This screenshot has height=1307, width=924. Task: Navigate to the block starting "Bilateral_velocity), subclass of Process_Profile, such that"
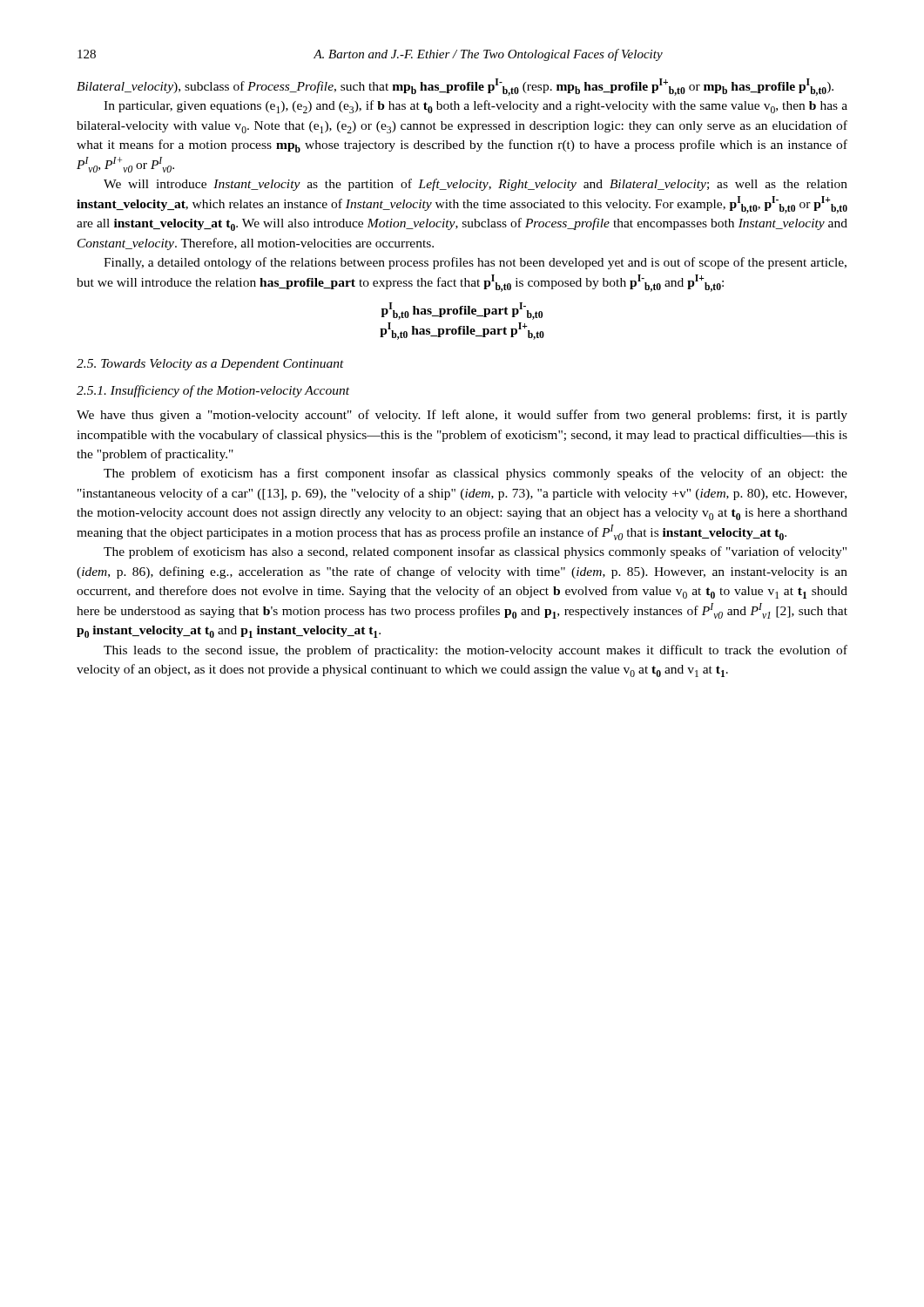pyautogui.click(x=462, y=86)
